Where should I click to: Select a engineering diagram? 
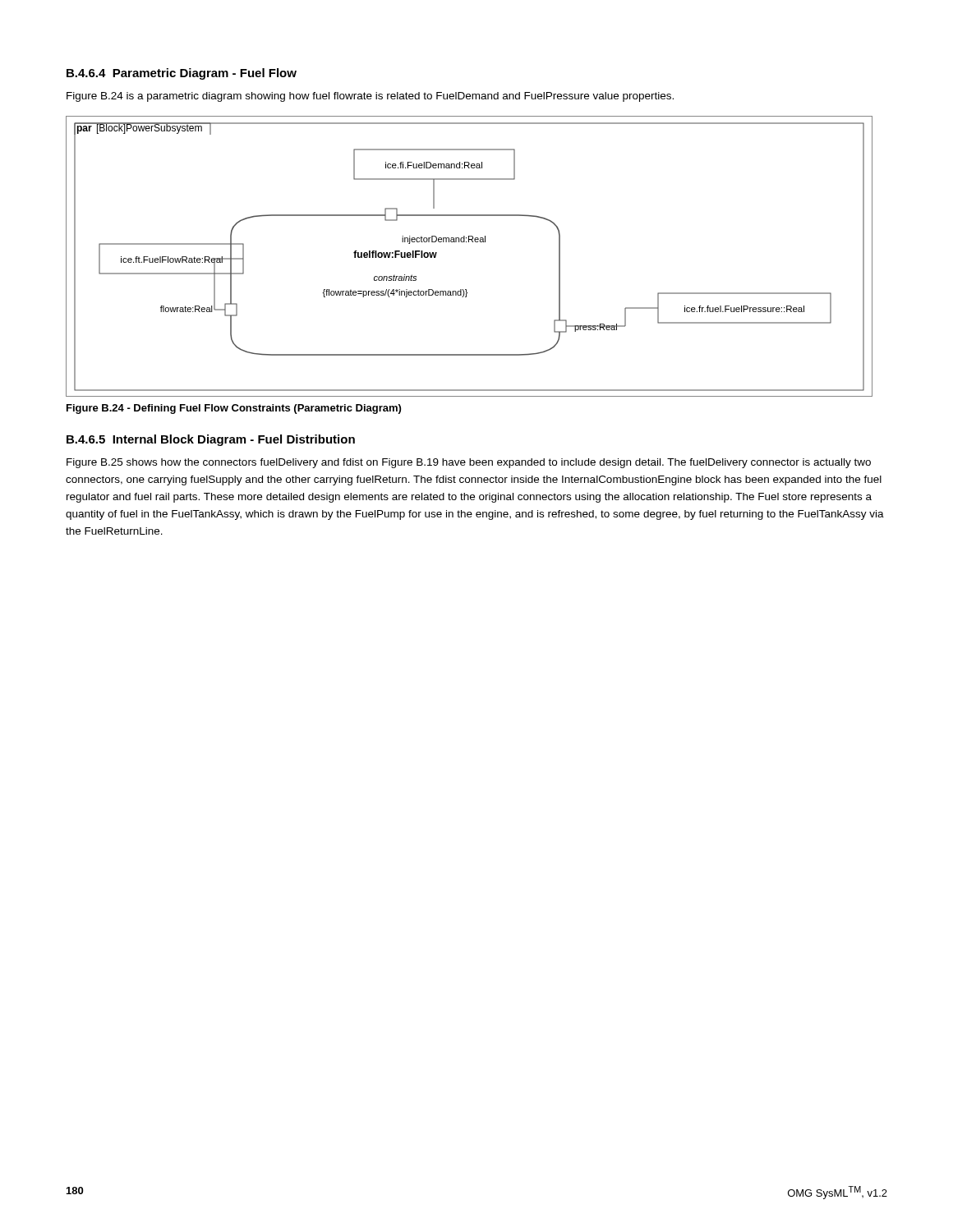[476, 257]
